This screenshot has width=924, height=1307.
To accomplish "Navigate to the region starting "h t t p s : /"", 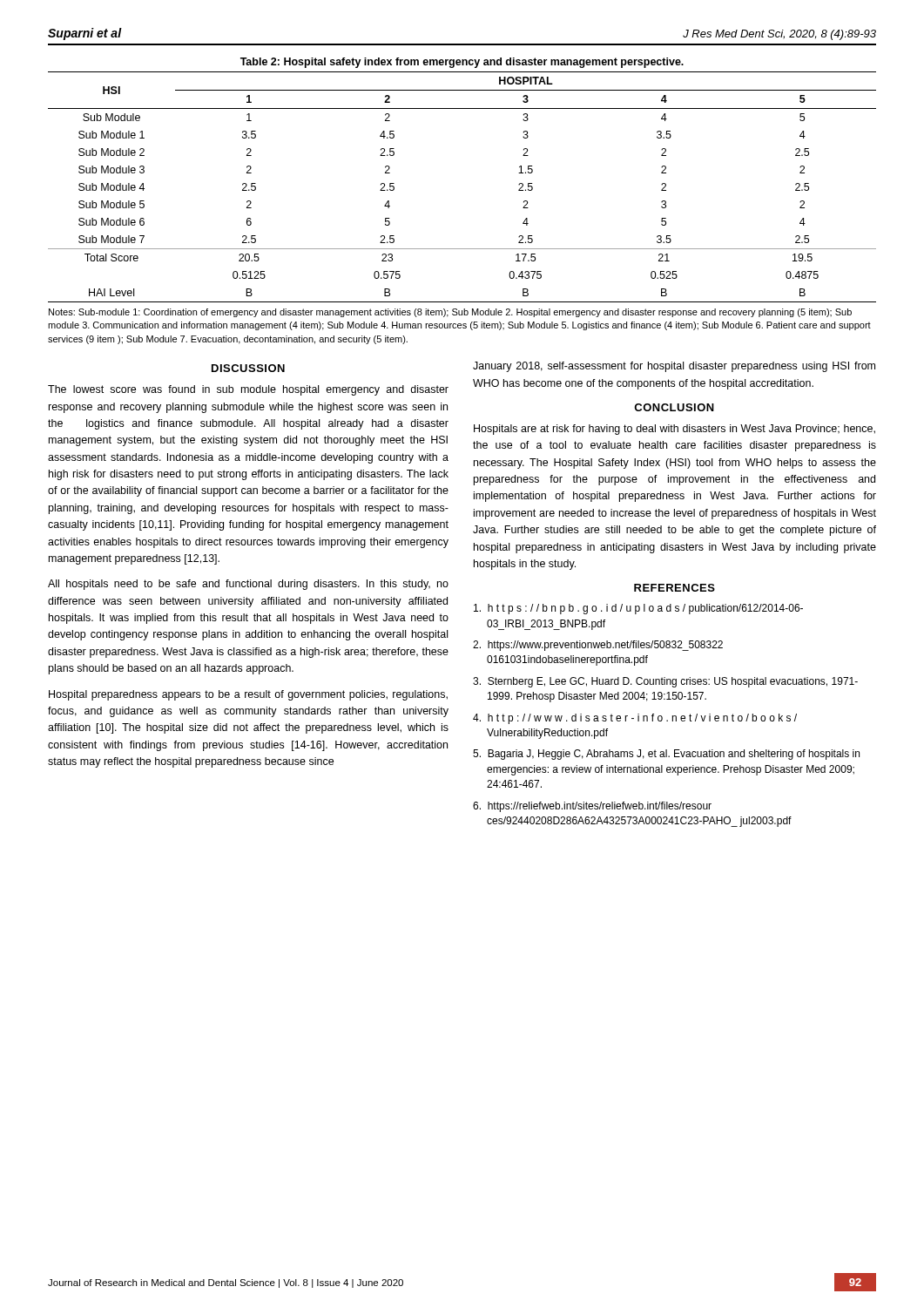I will point(638,616).
